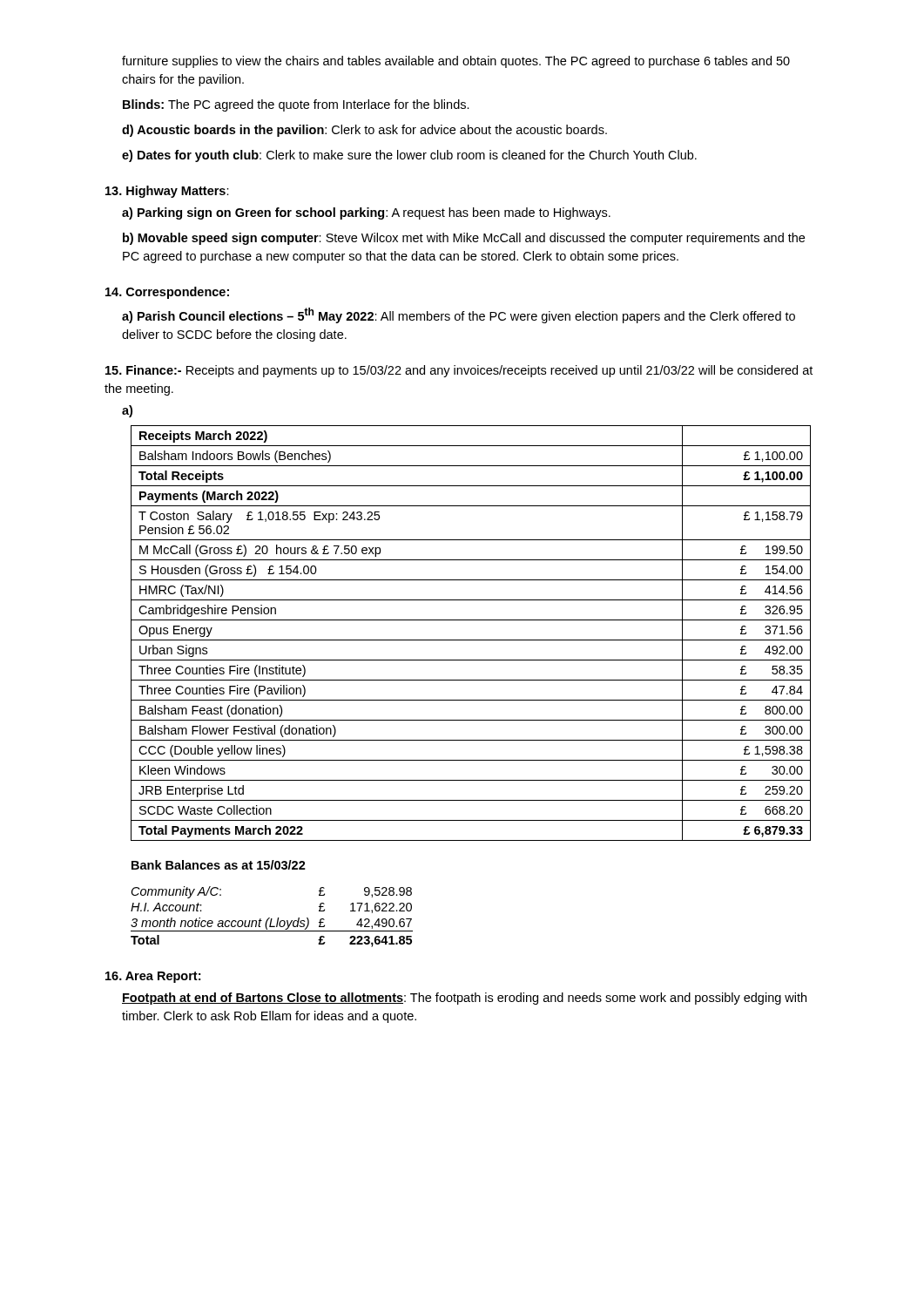The height and width of the screenshot is (1307, 924).
Task: Find "16. Area Report:" on this page
Action: point(153,976)
